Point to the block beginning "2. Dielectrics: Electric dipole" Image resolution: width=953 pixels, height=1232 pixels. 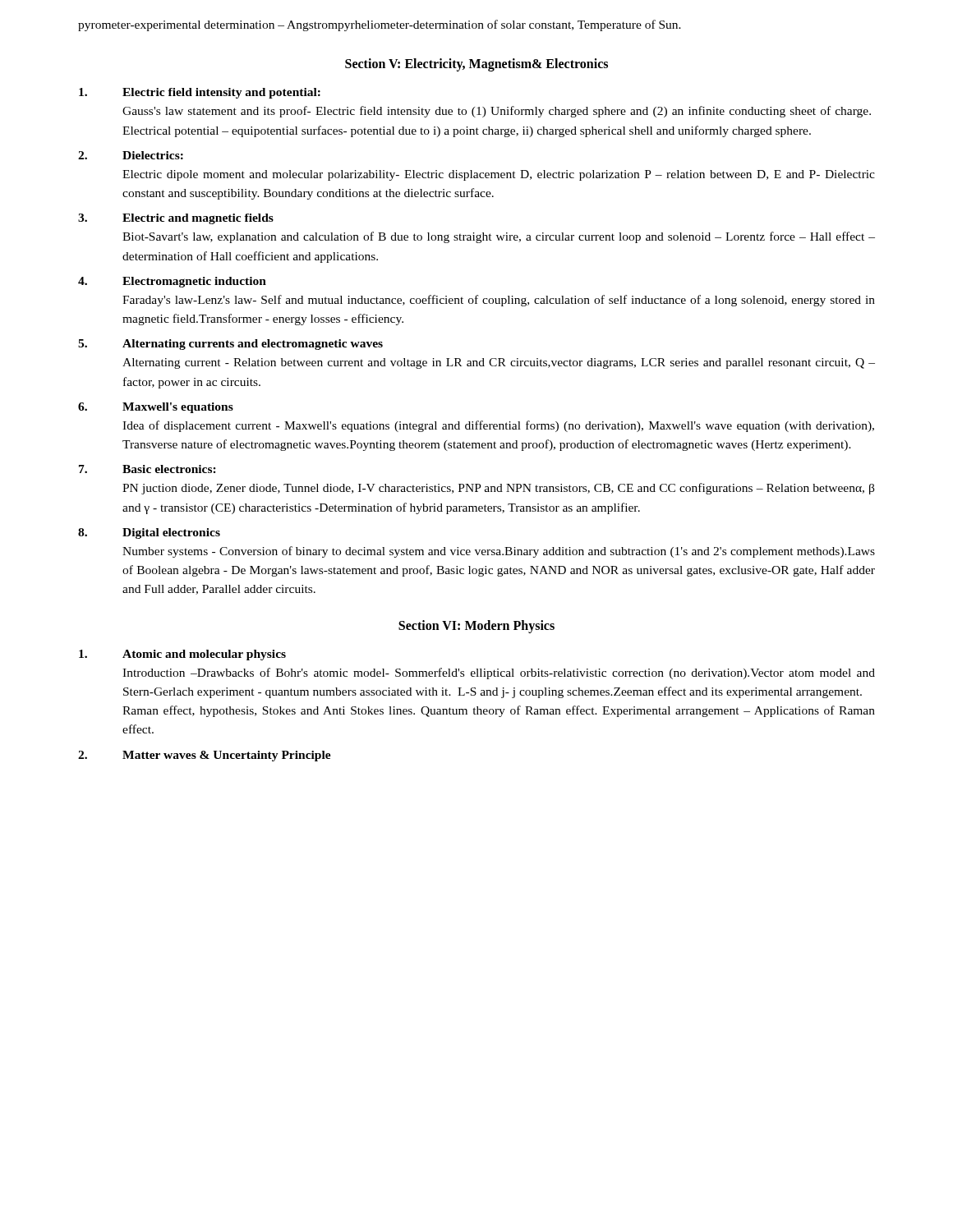pos(476,175)
